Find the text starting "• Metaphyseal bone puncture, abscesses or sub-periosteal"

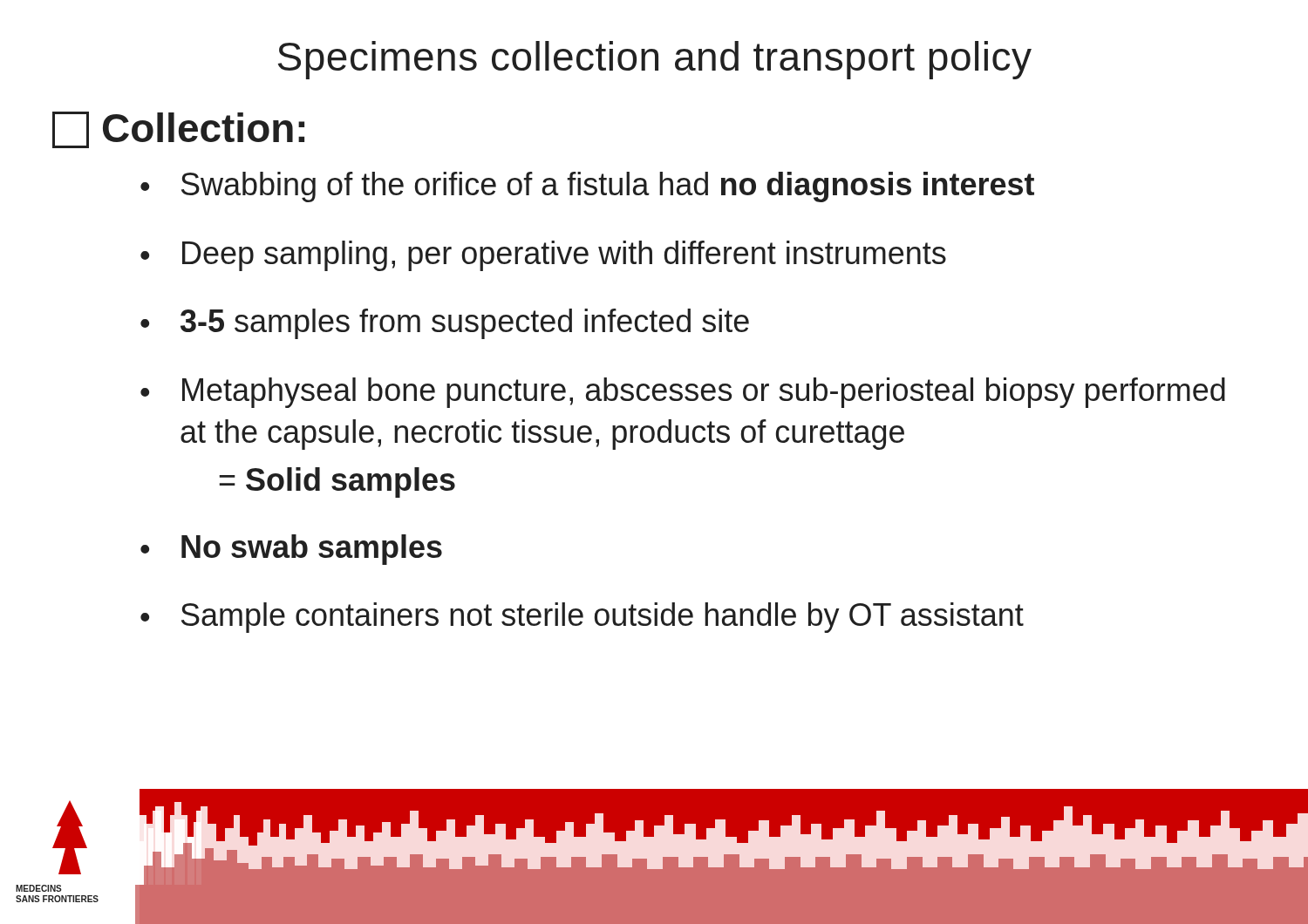689,436
